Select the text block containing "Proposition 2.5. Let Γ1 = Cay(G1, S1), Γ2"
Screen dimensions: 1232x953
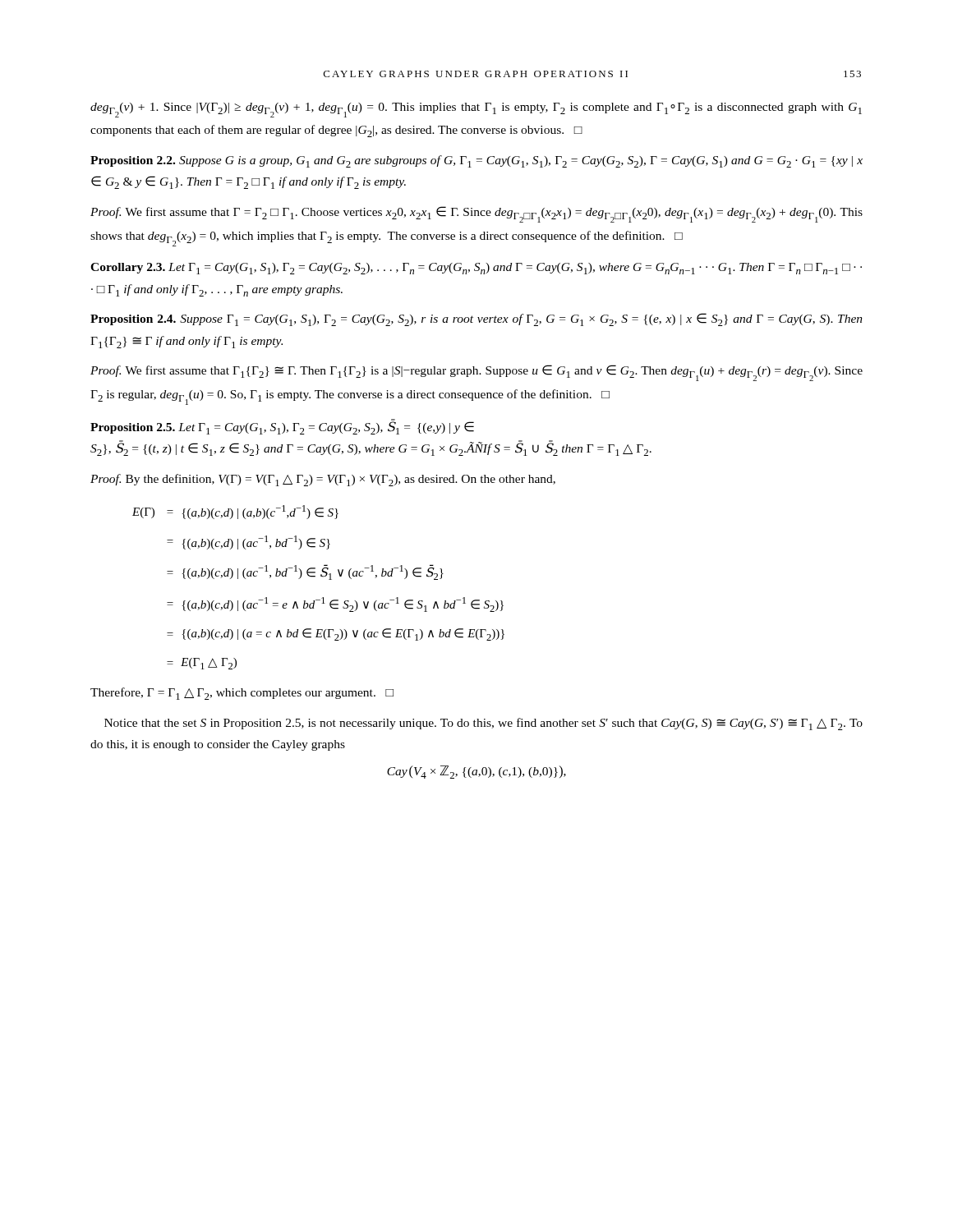pos(371,437)
